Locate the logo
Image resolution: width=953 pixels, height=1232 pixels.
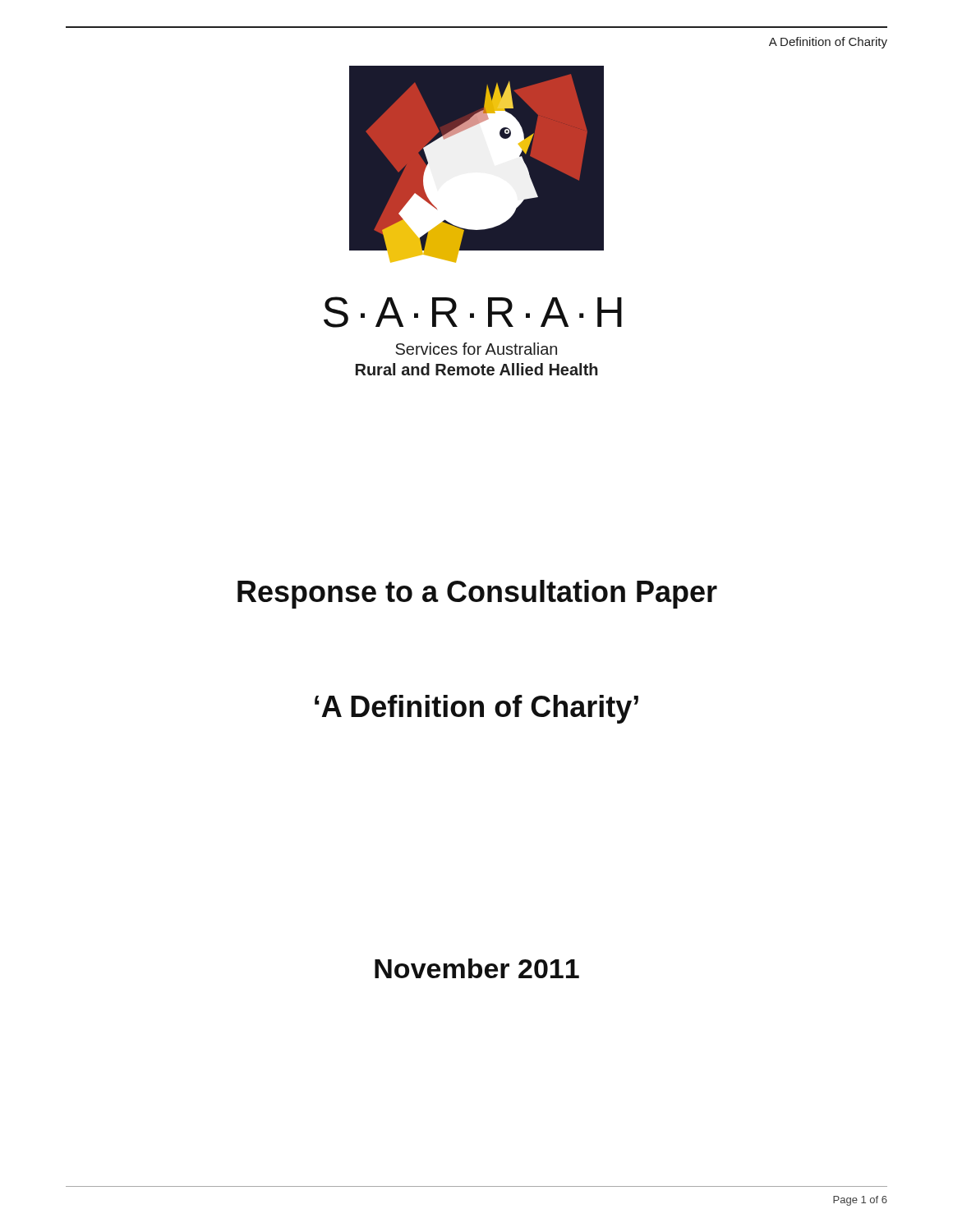click(x=476, y=223)
